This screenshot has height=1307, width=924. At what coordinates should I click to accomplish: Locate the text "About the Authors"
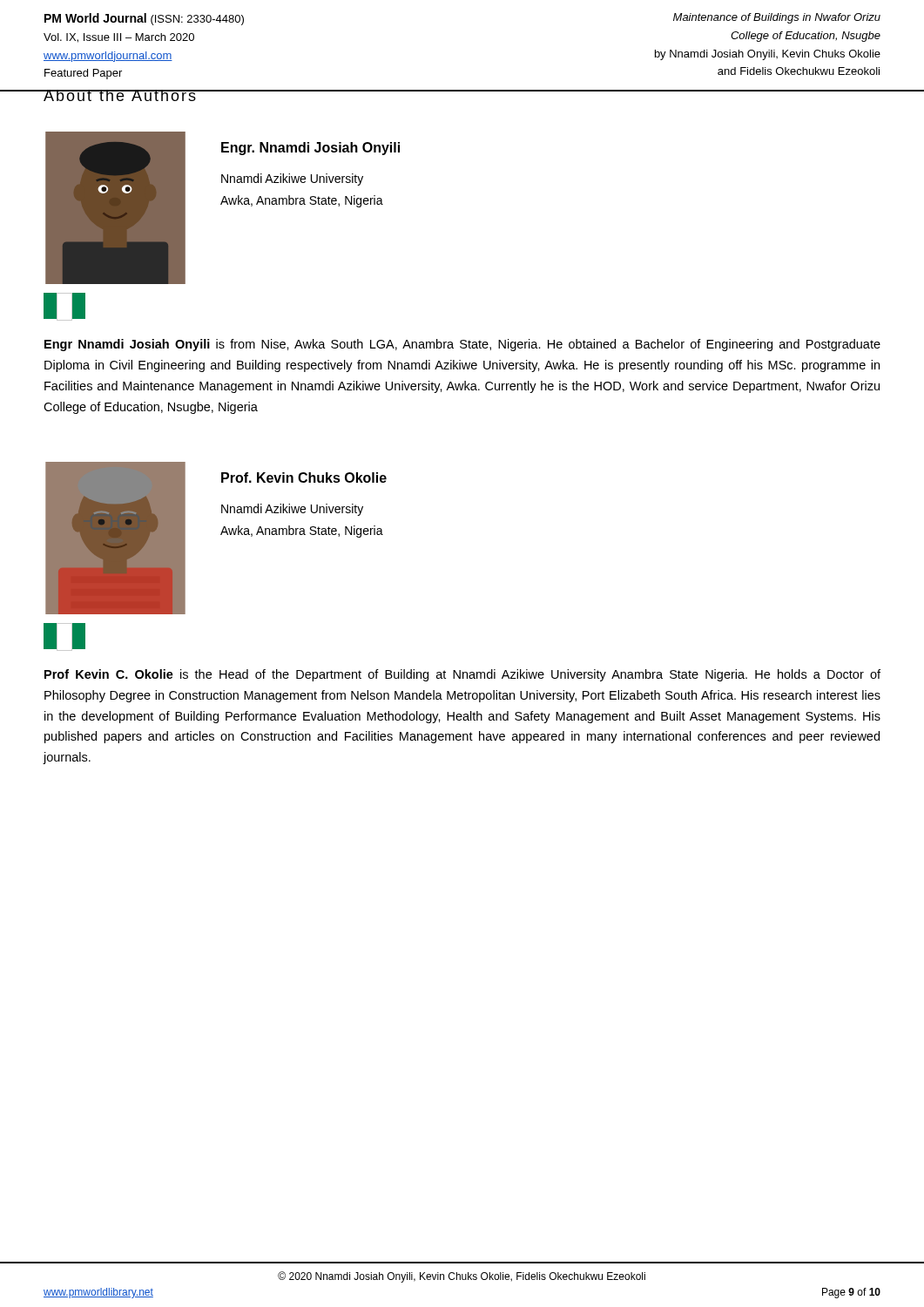tap(121, 96)
